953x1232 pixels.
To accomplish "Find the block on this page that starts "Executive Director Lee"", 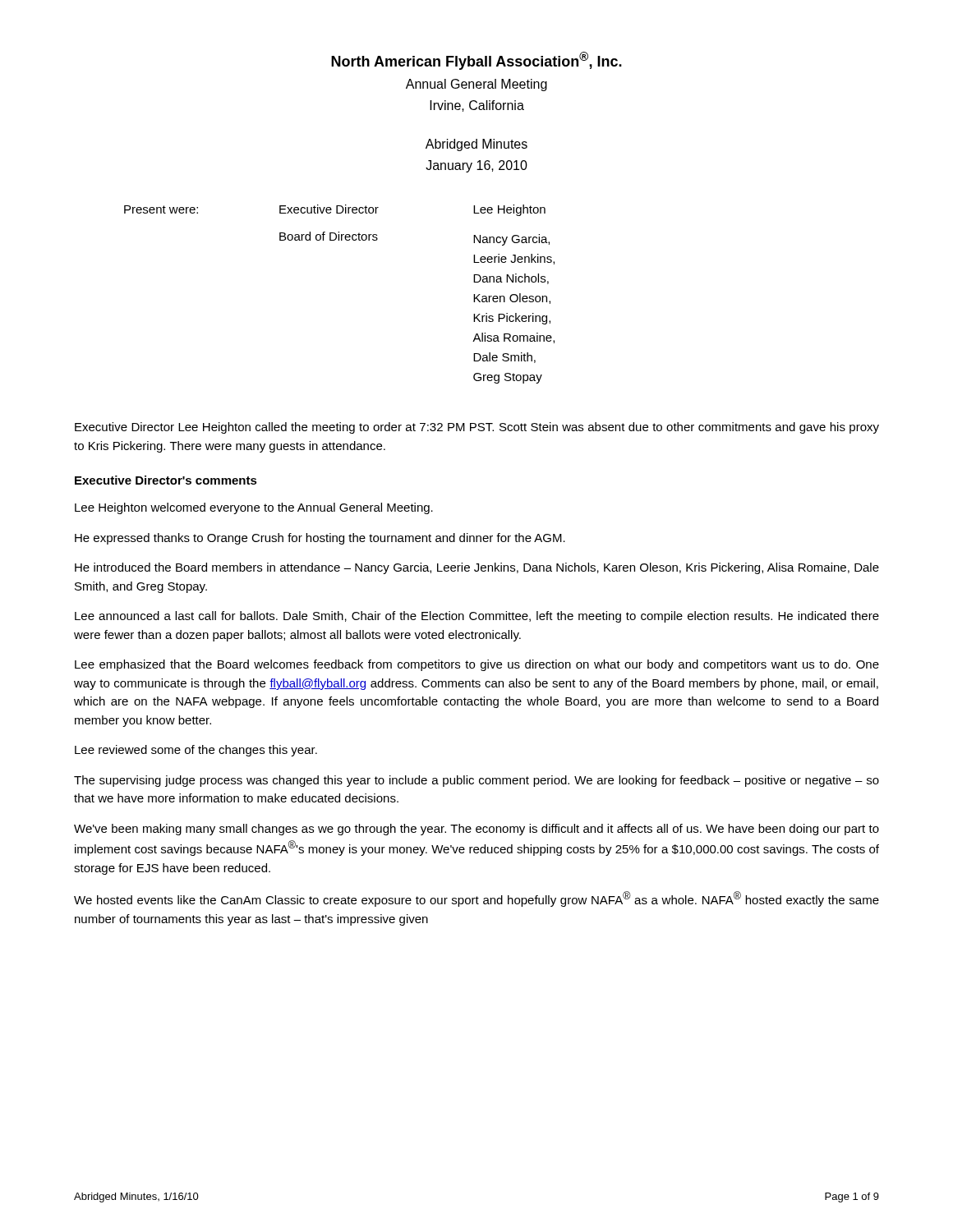I will tap(476, 436).
